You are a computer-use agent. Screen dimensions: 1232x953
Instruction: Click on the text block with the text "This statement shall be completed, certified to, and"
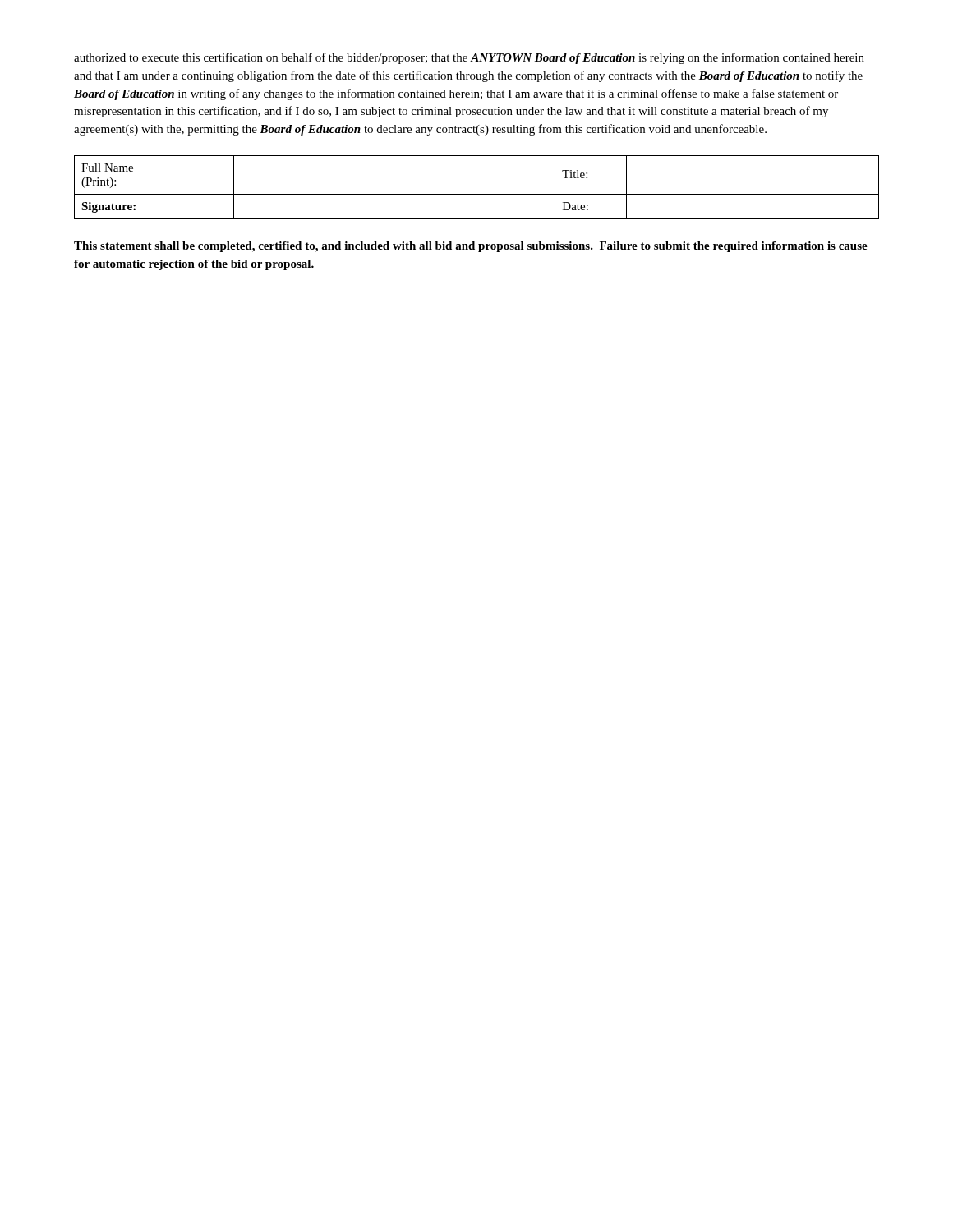point(471,254)
